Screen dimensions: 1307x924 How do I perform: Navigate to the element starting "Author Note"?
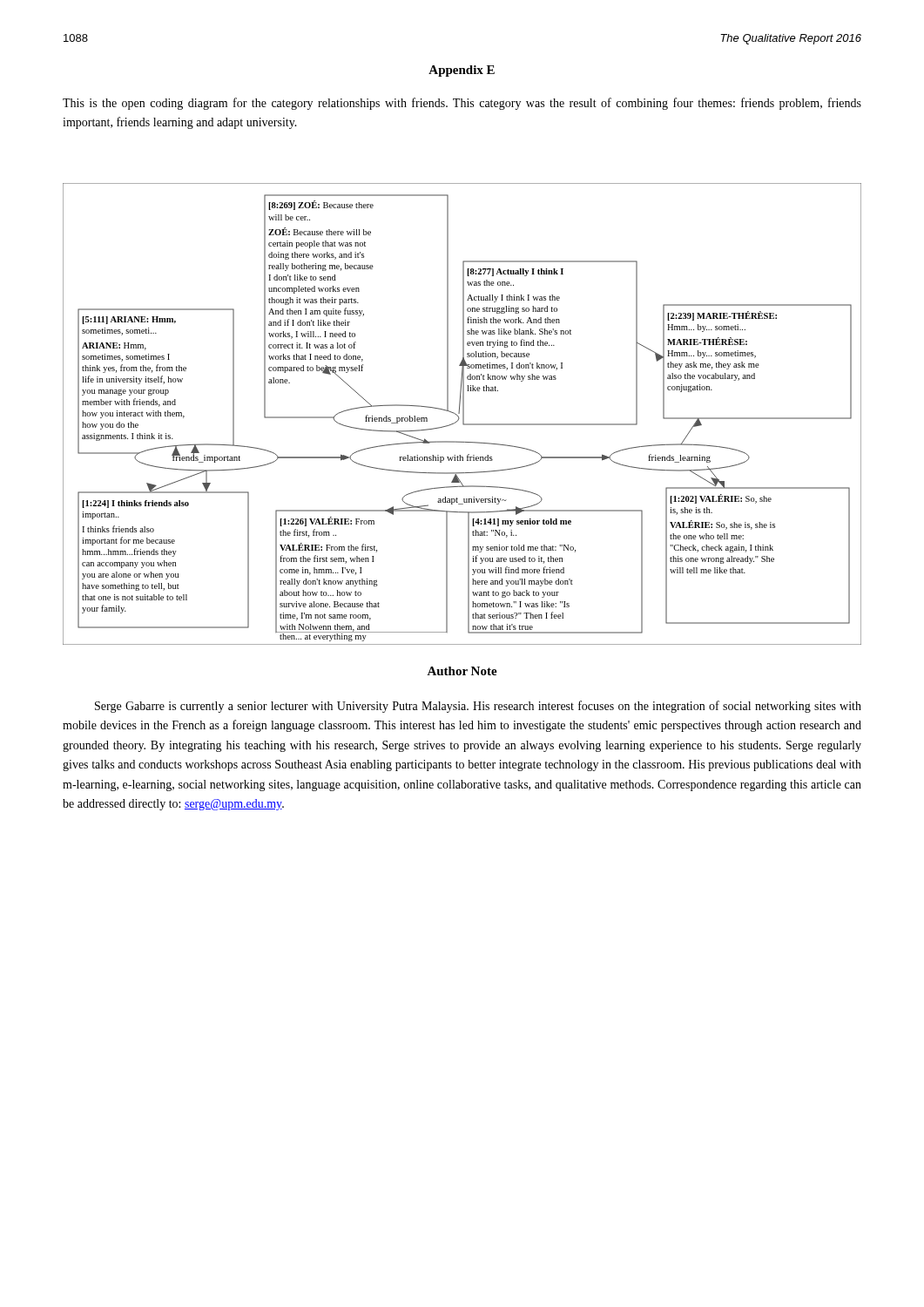coord(462,671)
